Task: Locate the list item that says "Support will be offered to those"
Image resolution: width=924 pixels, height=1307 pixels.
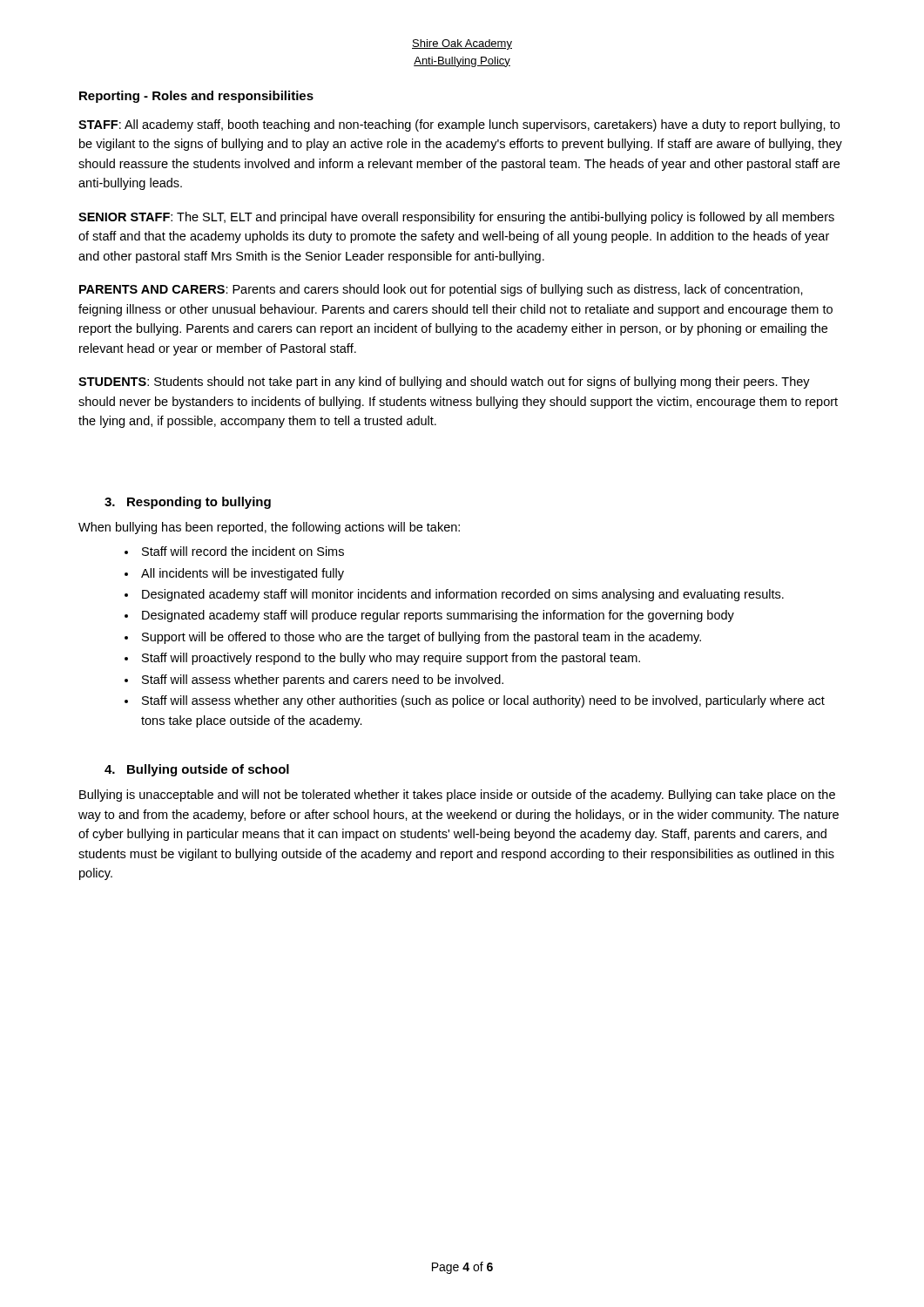Action: pyautogui.click(x=422, y=637)
